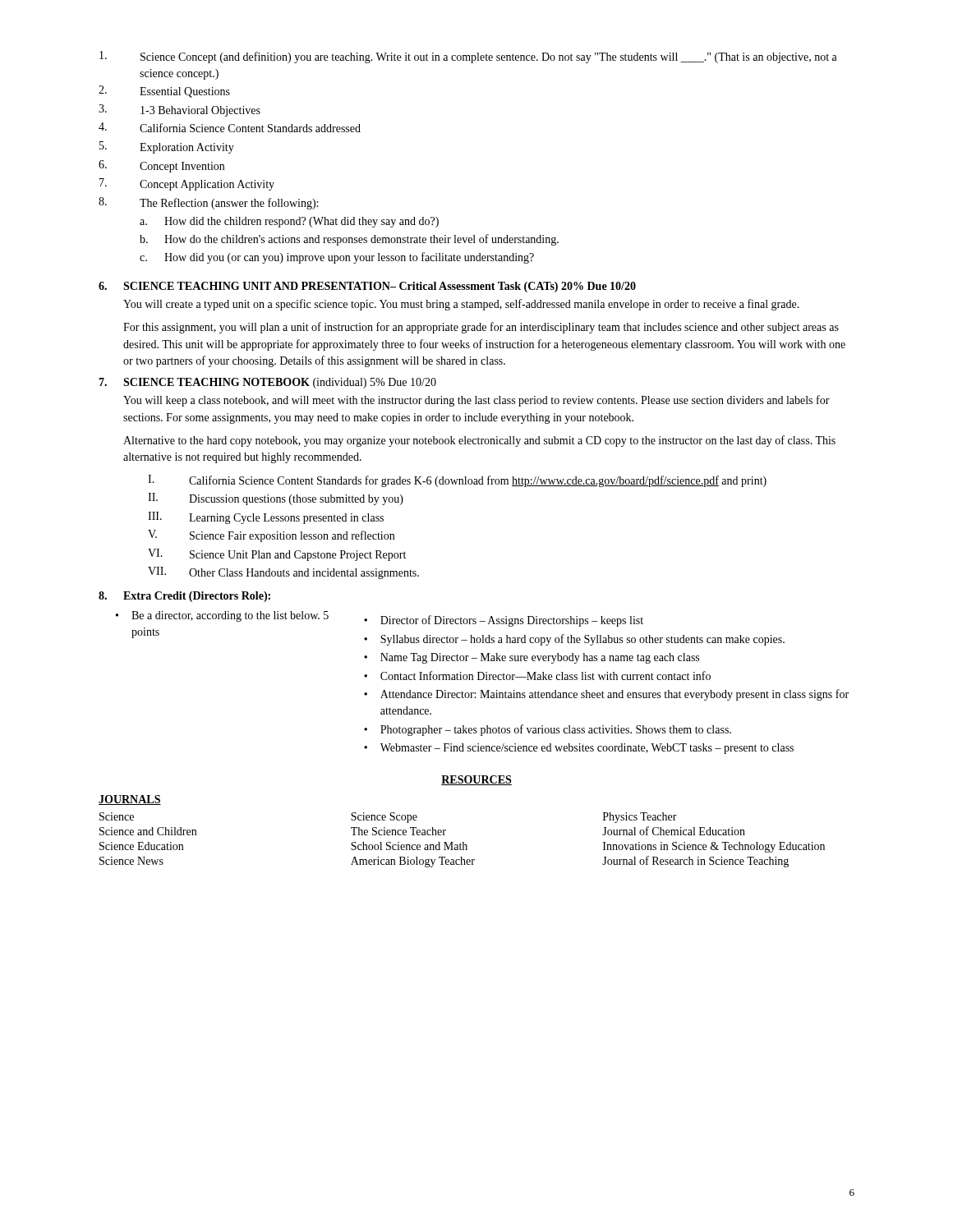
Task: Find the passage starting "Syllabus director –"
Action: tap(583, 639)
